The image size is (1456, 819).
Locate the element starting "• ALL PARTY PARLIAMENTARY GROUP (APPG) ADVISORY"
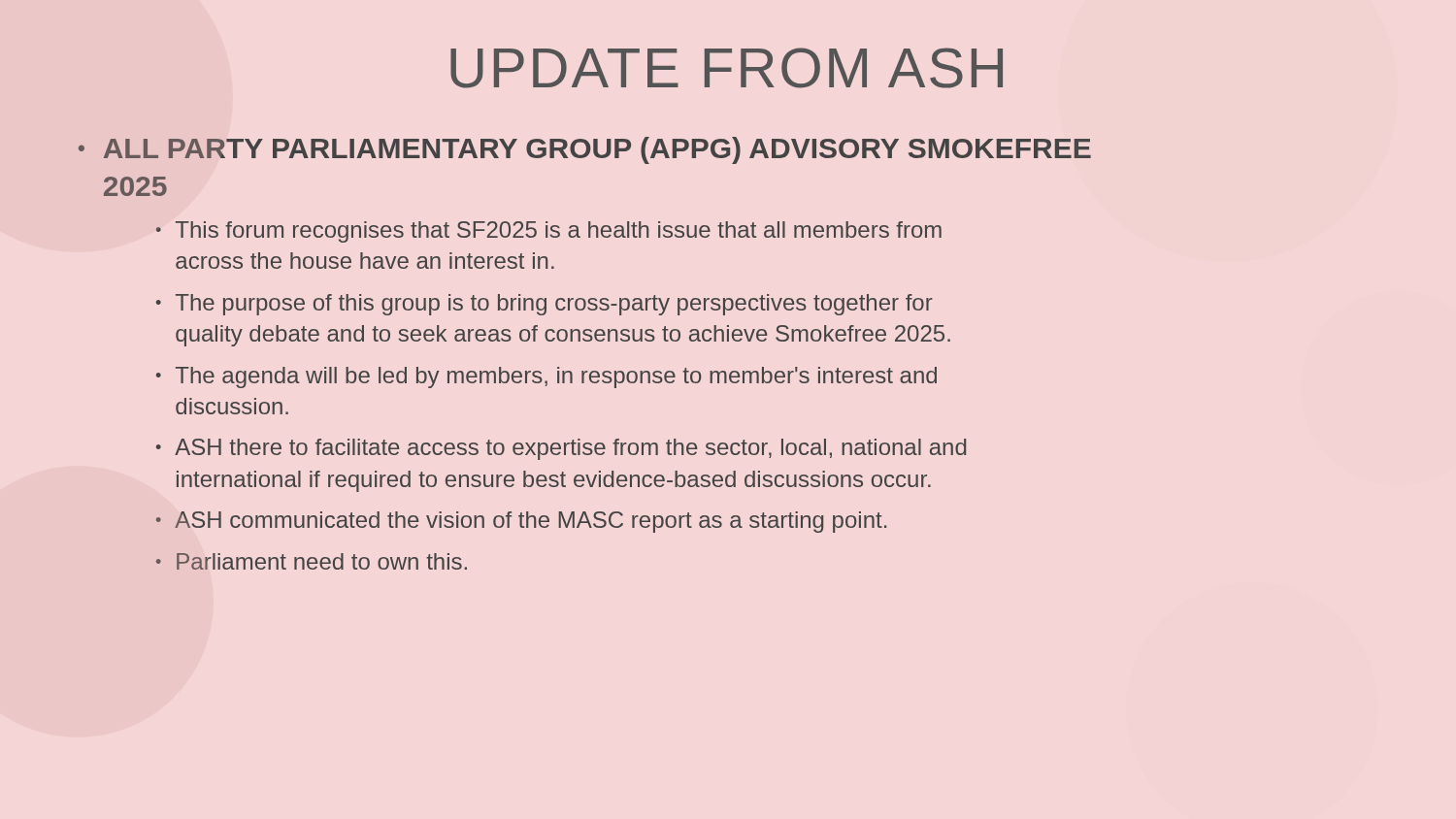(585, 167)
